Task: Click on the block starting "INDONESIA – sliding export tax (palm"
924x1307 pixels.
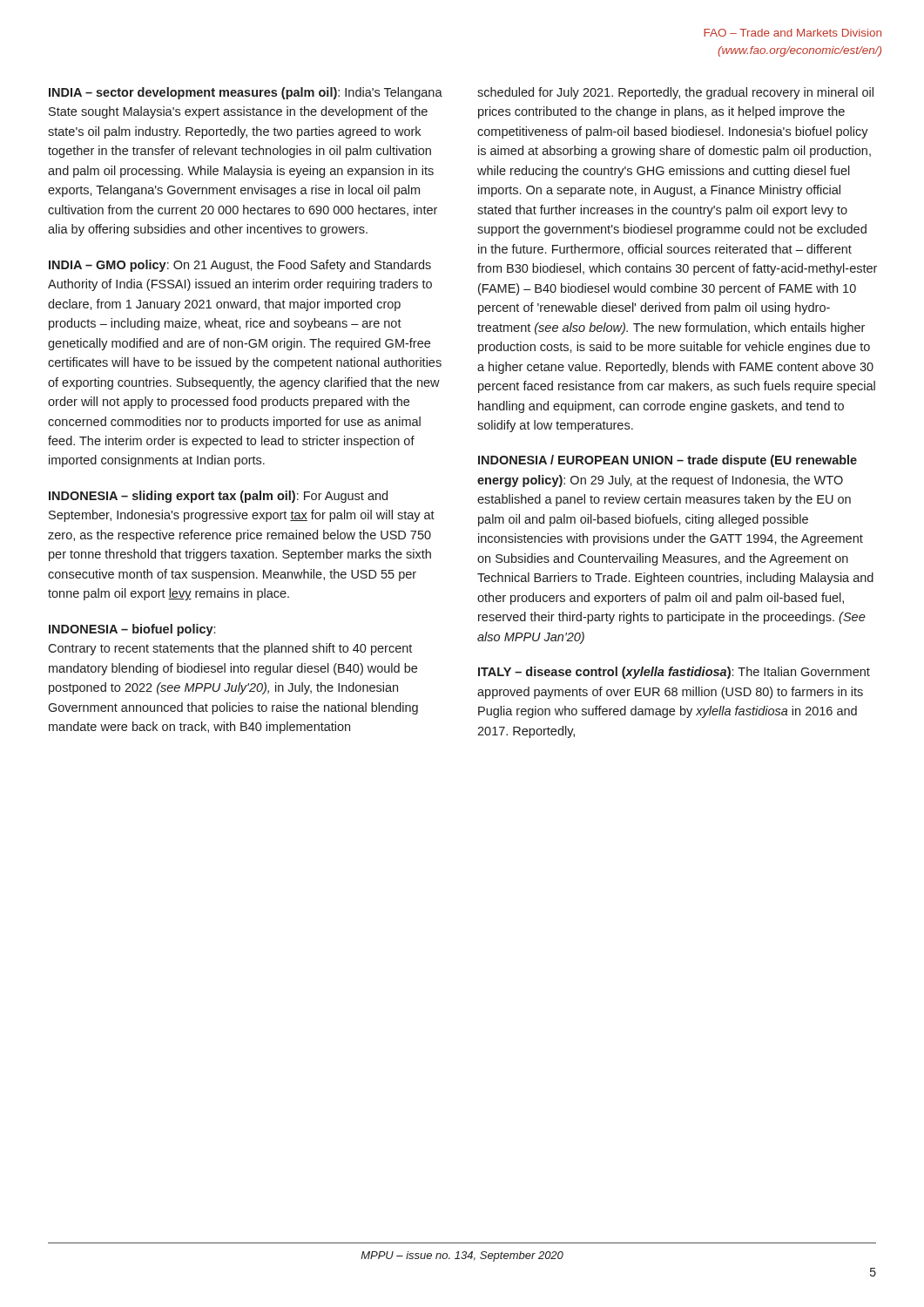Action: 241,545
